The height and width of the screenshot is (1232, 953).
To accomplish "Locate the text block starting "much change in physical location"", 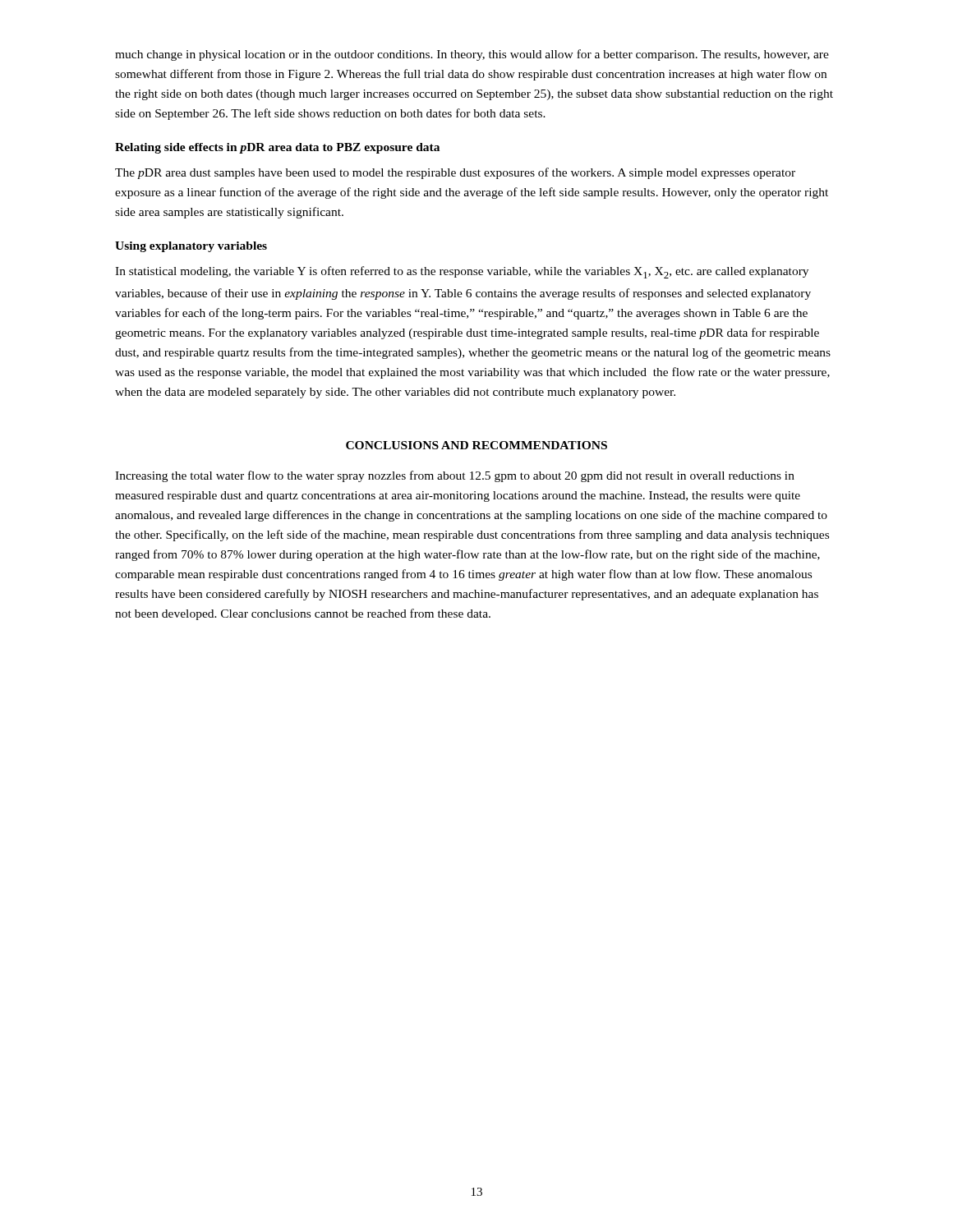I will point(476,84).
